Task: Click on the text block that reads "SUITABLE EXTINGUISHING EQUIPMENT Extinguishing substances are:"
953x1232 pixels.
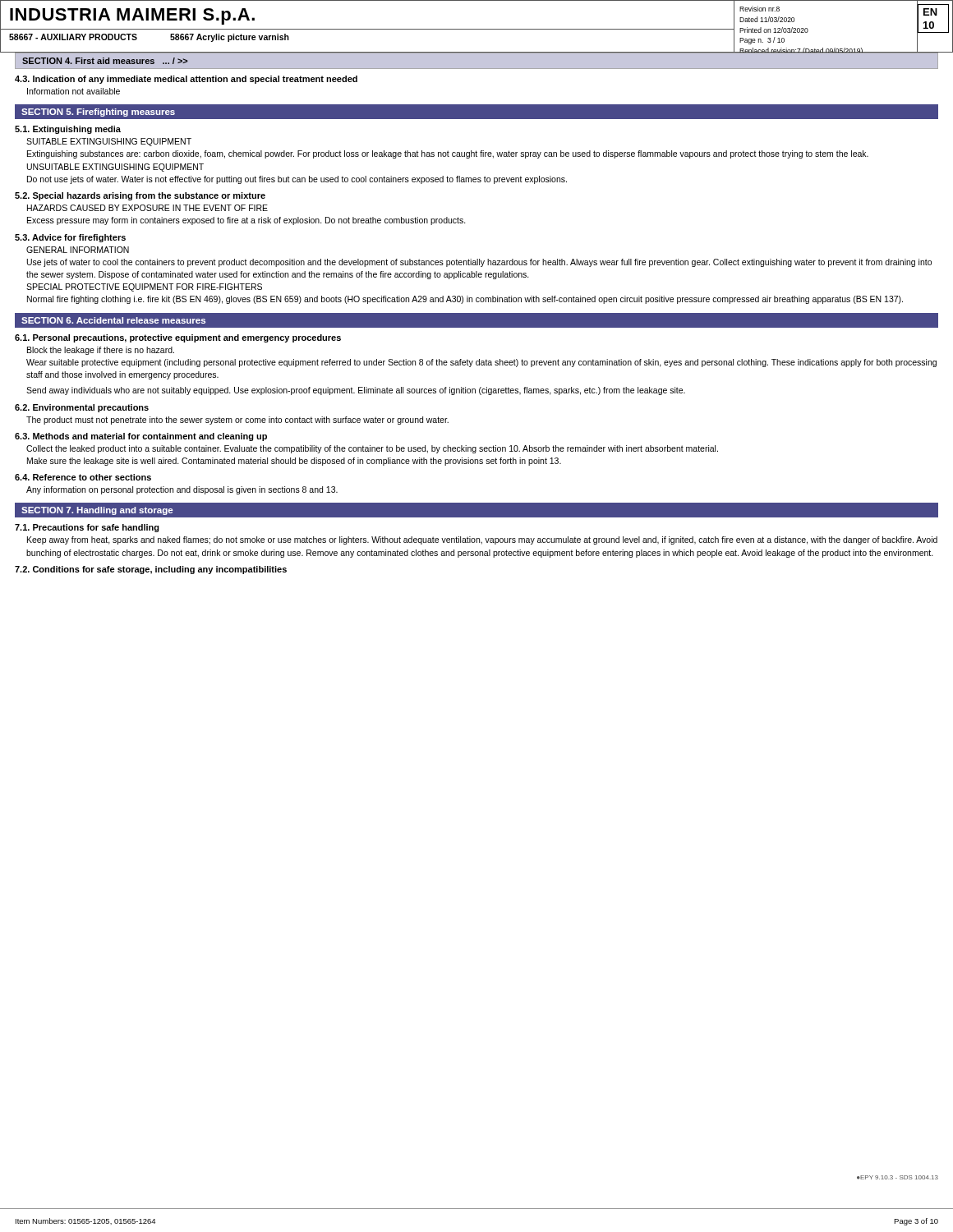Action: click(x=448, y=160)
